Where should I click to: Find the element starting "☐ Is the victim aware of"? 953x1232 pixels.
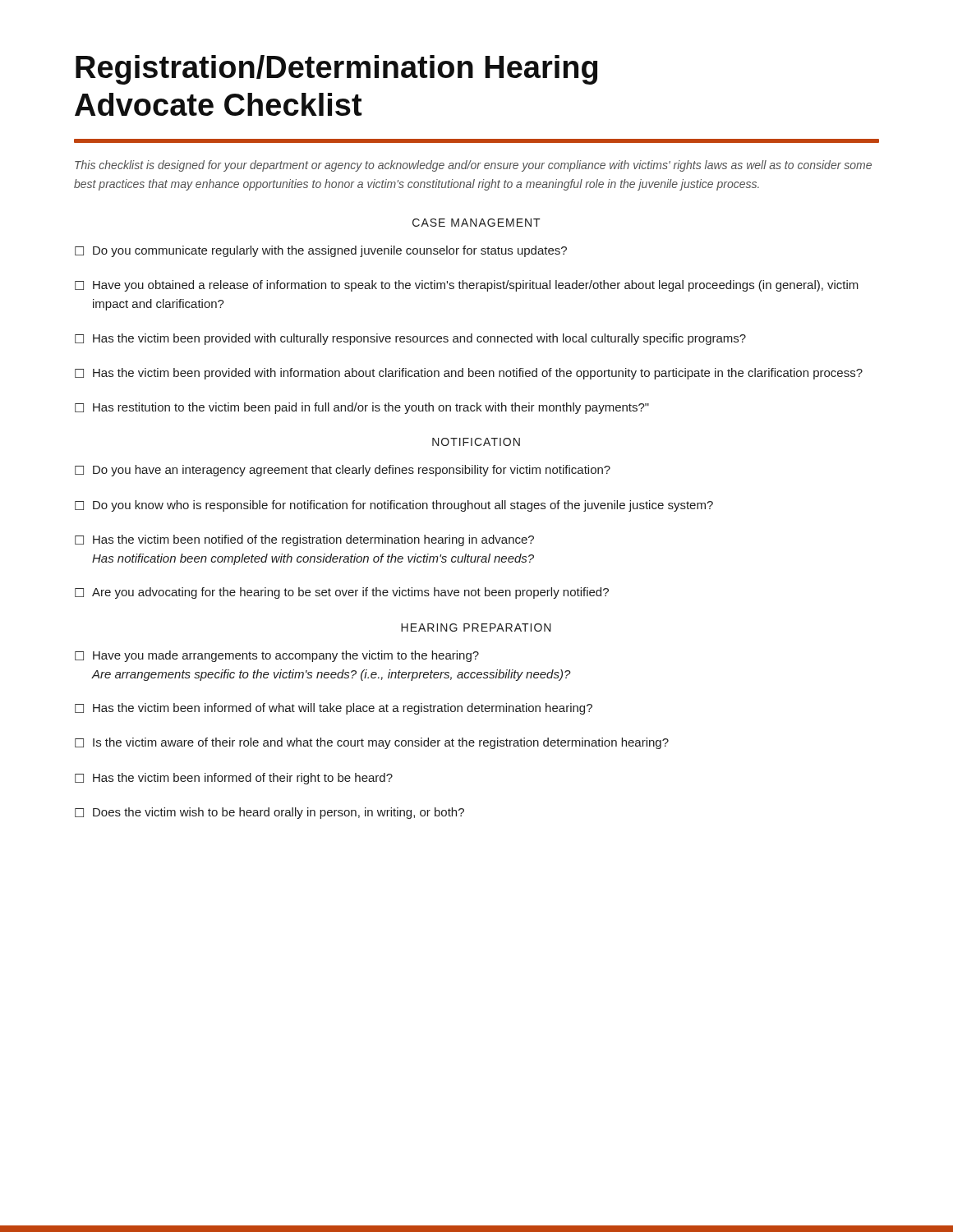click(476, 743)
